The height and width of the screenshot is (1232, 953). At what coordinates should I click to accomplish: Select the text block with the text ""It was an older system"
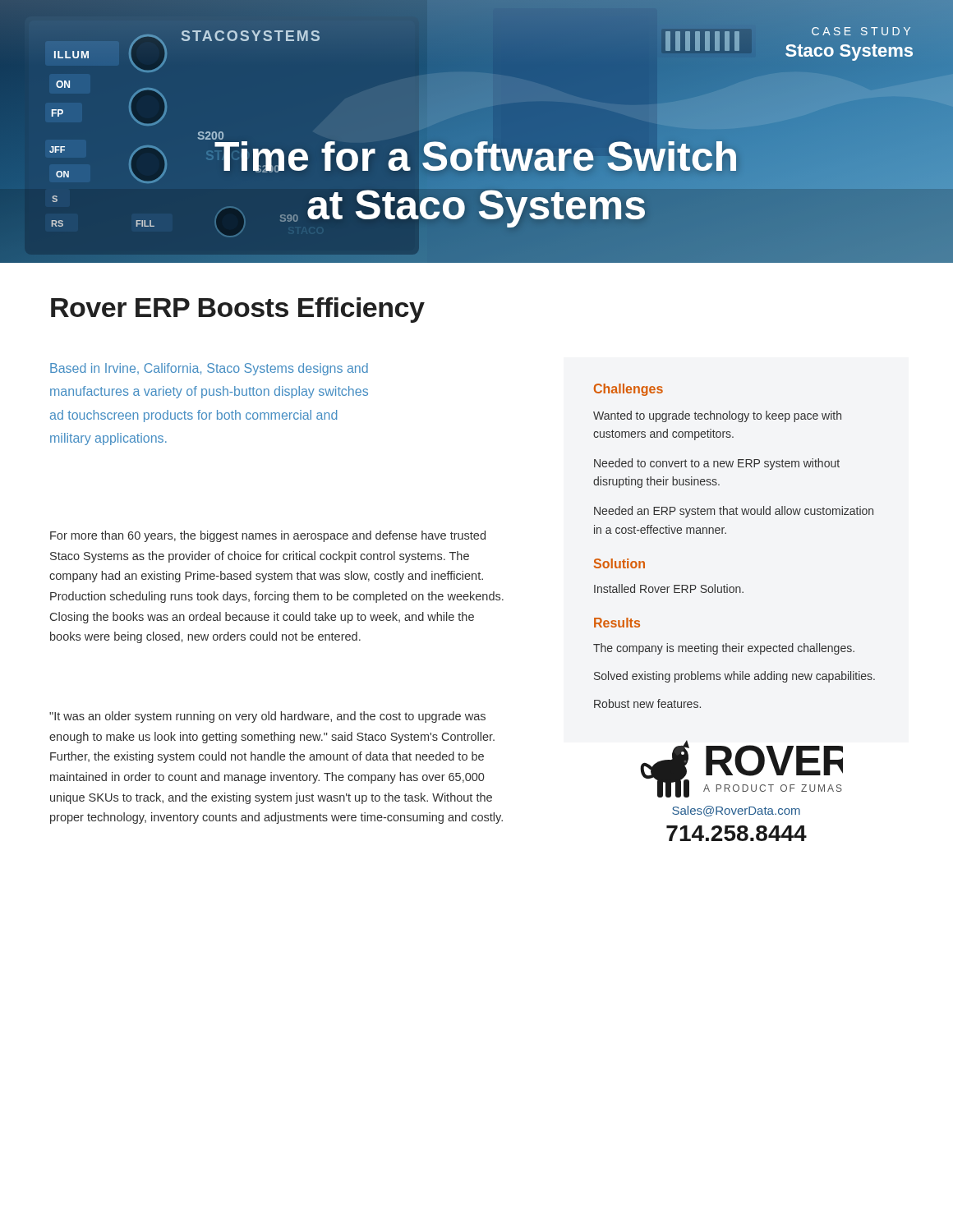click(x=277, y=767)
